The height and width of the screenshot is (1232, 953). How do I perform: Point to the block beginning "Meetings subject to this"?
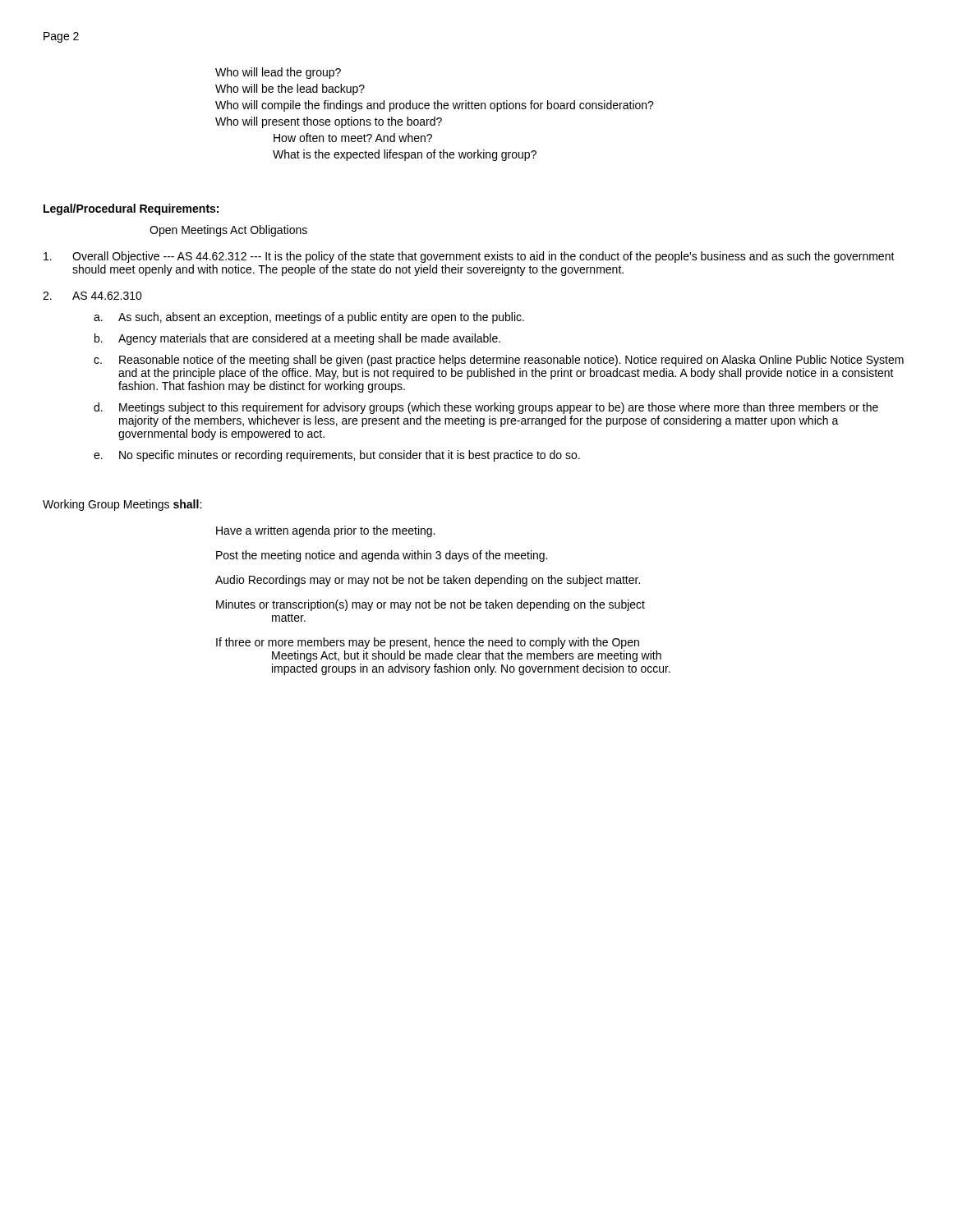point(498,420)
